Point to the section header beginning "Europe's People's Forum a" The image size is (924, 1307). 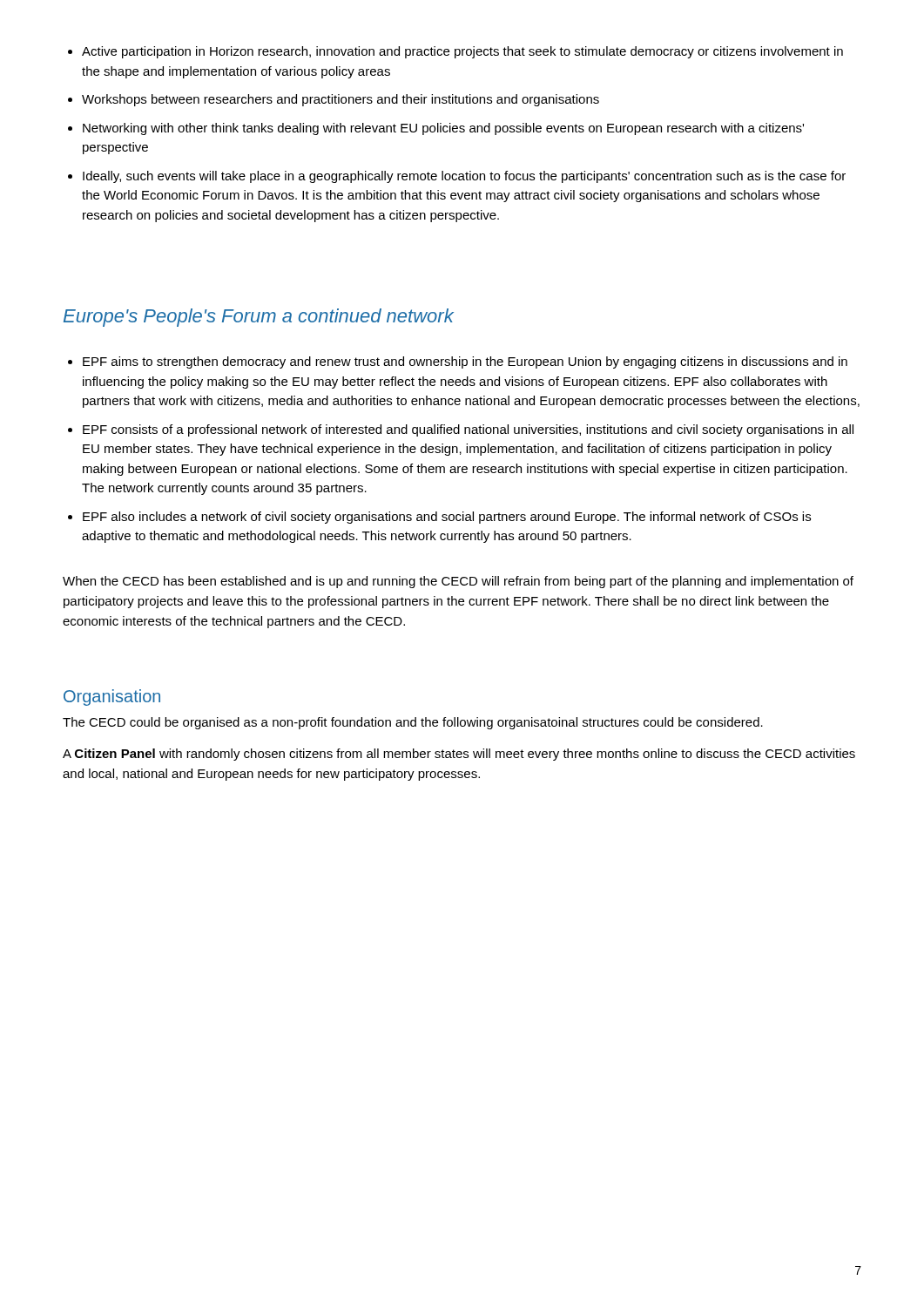click(x=462, y=316)
